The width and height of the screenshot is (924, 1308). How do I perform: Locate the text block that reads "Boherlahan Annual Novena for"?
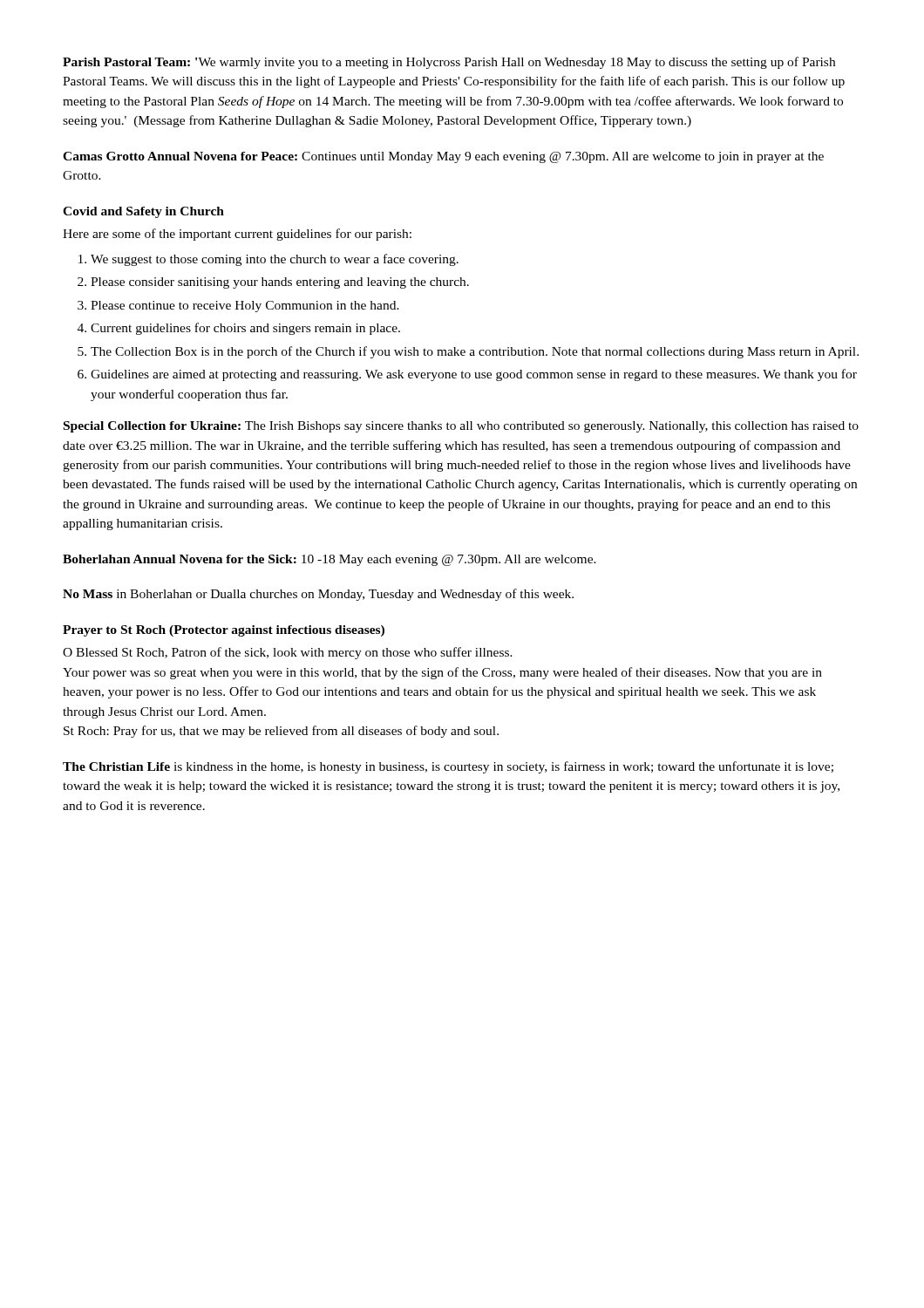tap(330, 558)
